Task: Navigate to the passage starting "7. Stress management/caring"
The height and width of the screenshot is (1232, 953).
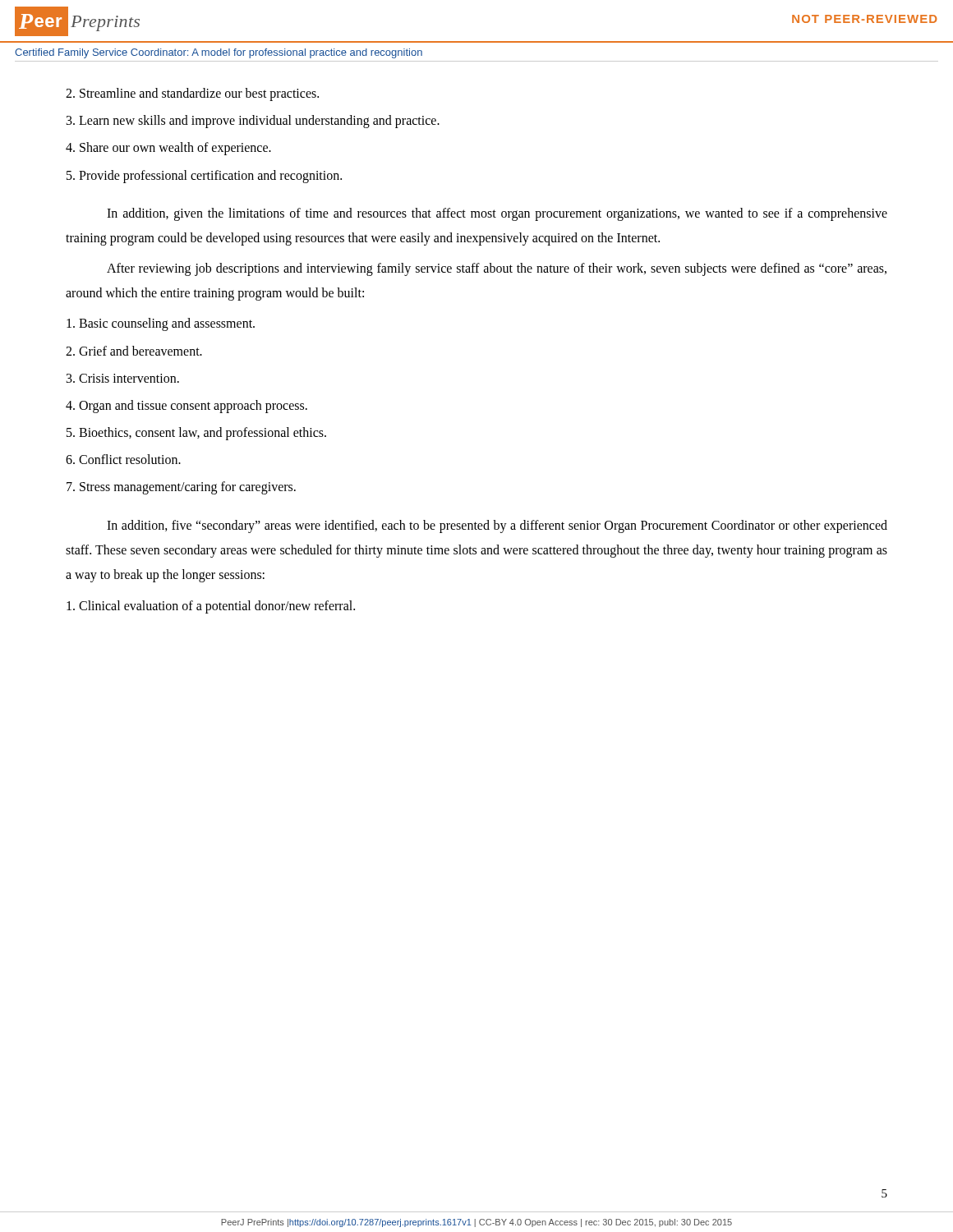Action: coord(181,487)
